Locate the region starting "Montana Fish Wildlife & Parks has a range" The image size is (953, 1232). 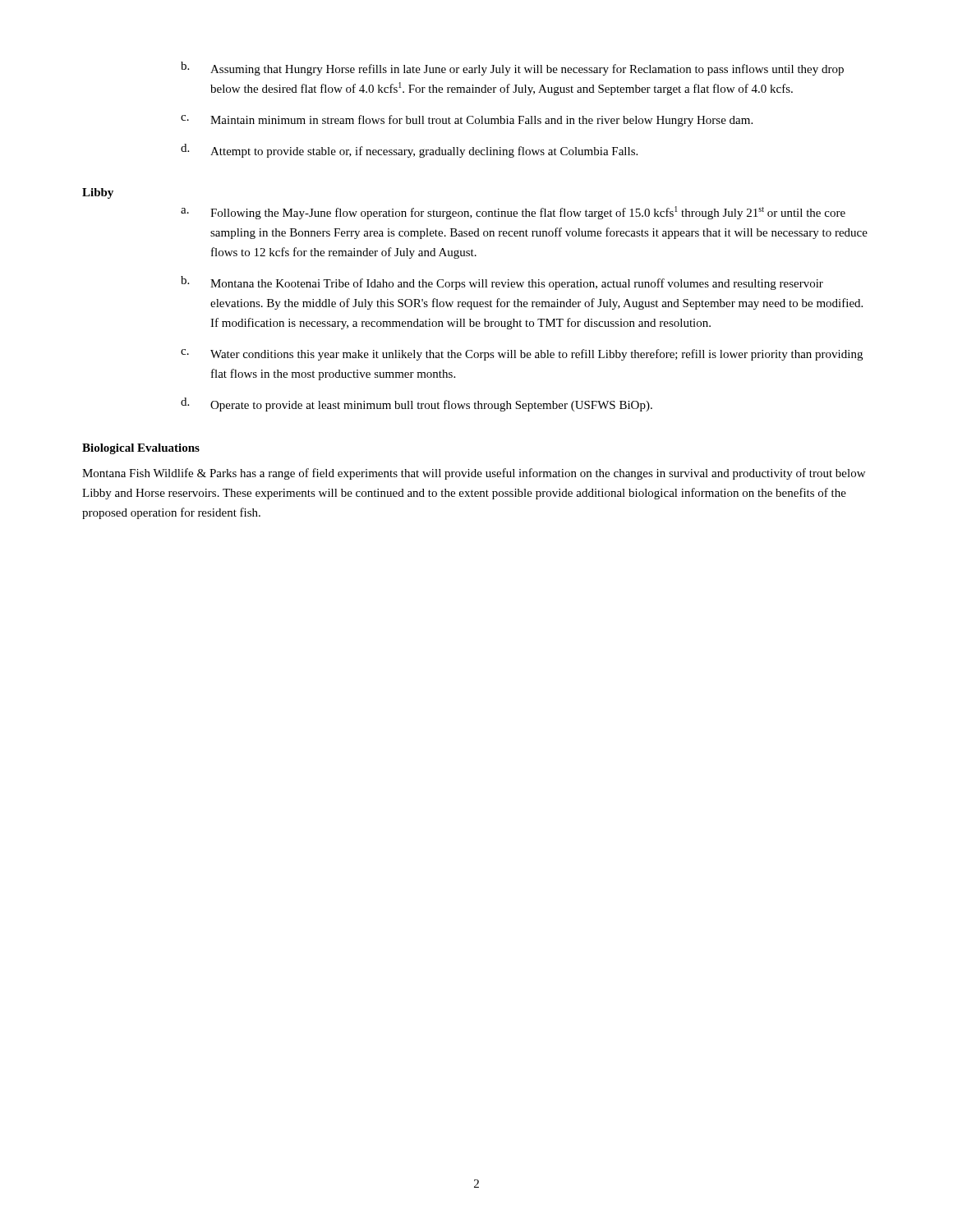pos(474,493)
